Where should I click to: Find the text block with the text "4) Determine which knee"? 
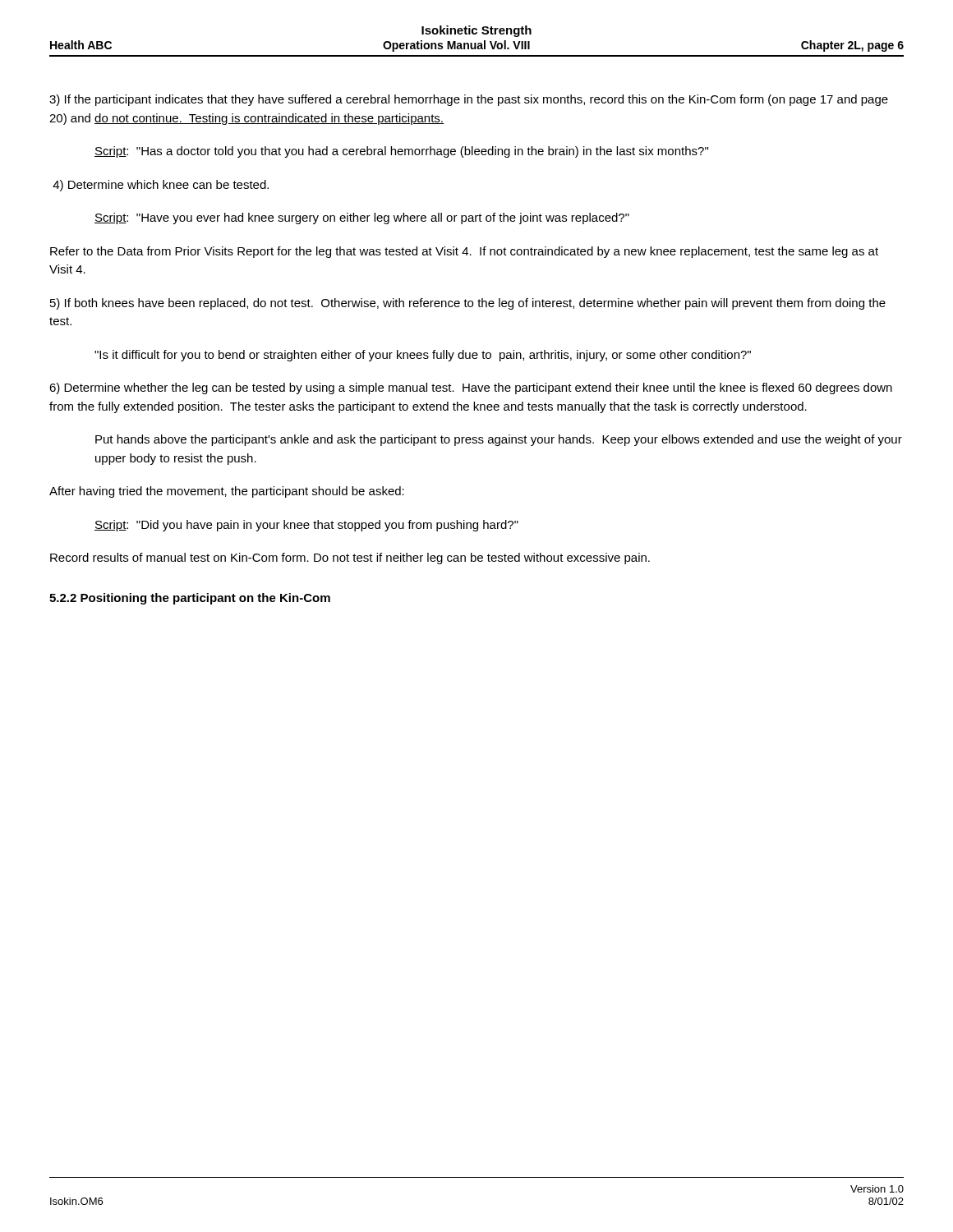160,184
